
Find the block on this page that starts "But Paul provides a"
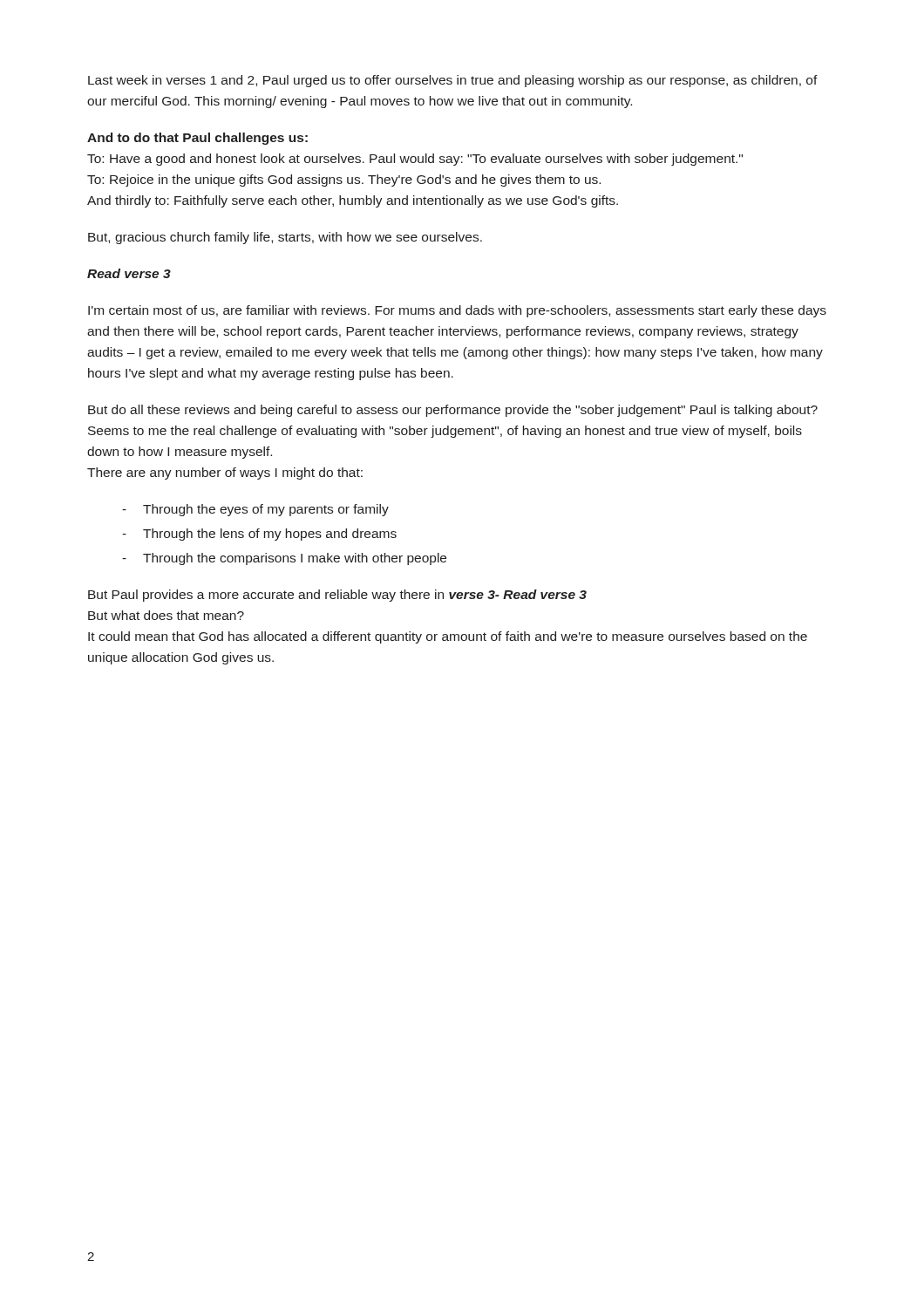pos(447,626)
